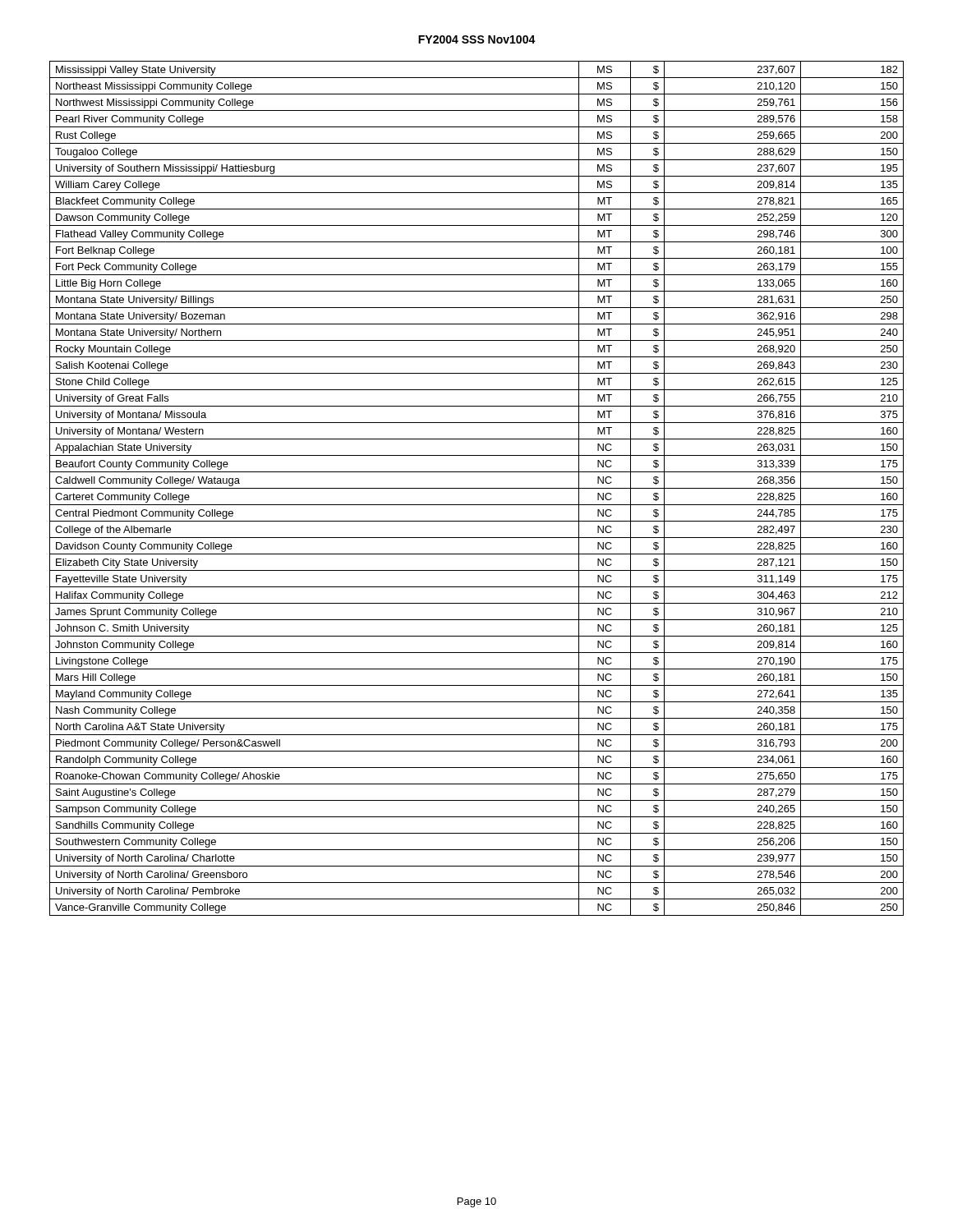Locate the table with the text "University of North"

tap(476, 488)
